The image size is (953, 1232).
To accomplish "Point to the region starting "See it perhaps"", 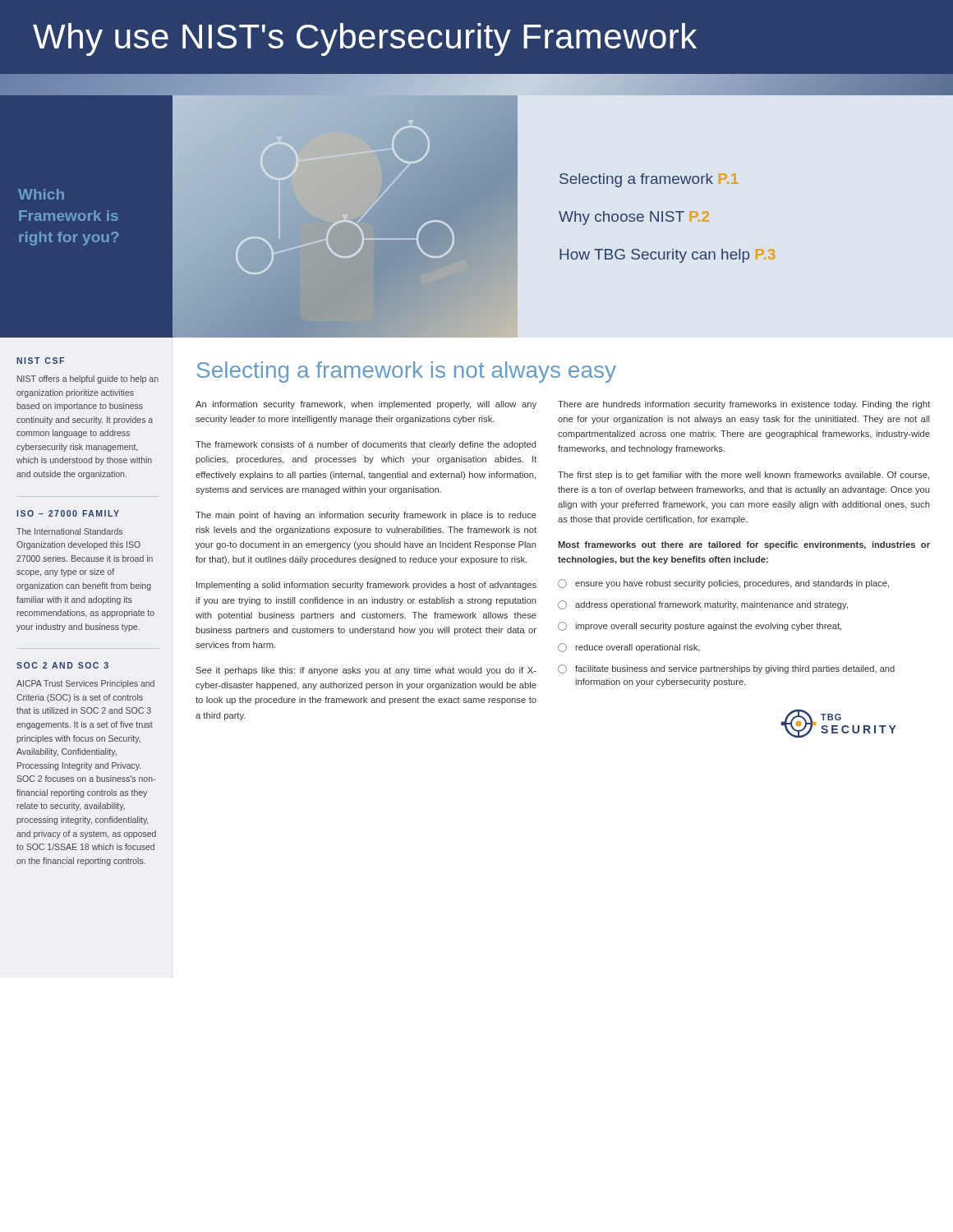I will click(x=366, y=693).
